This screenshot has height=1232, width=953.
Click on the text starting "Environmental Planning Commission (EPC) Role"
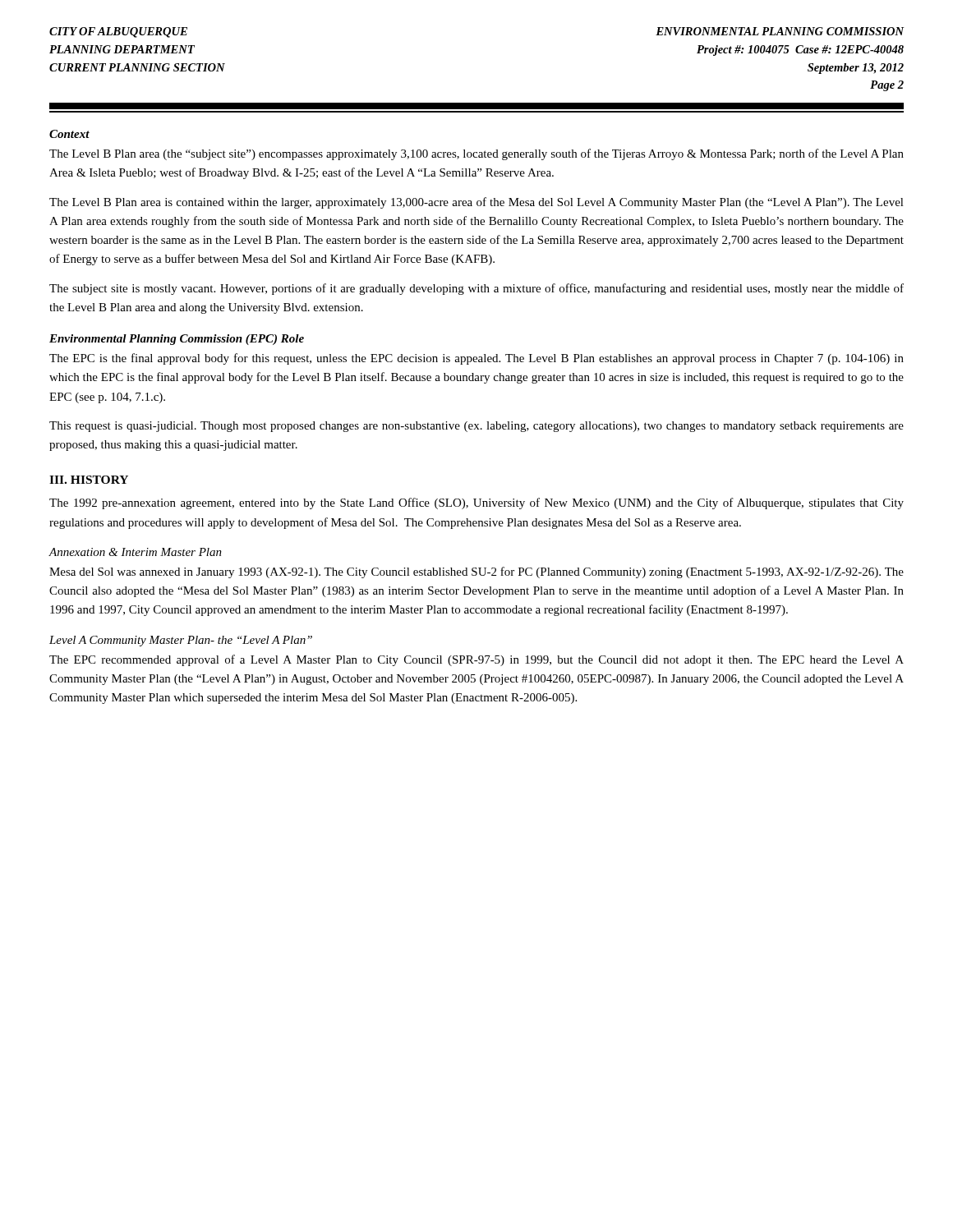[x=177, y=338]
